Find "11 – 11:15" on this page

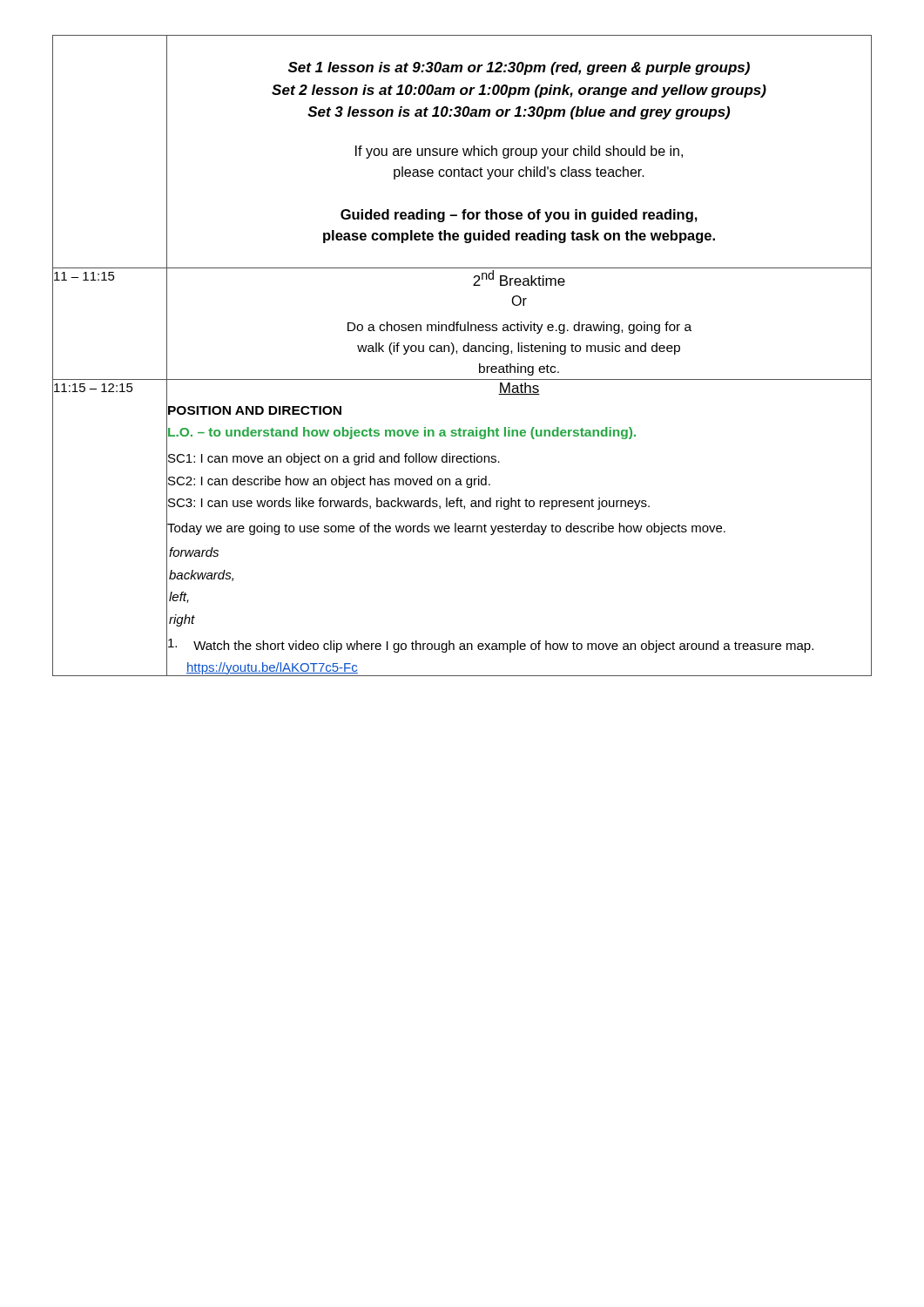coord(84,276)
